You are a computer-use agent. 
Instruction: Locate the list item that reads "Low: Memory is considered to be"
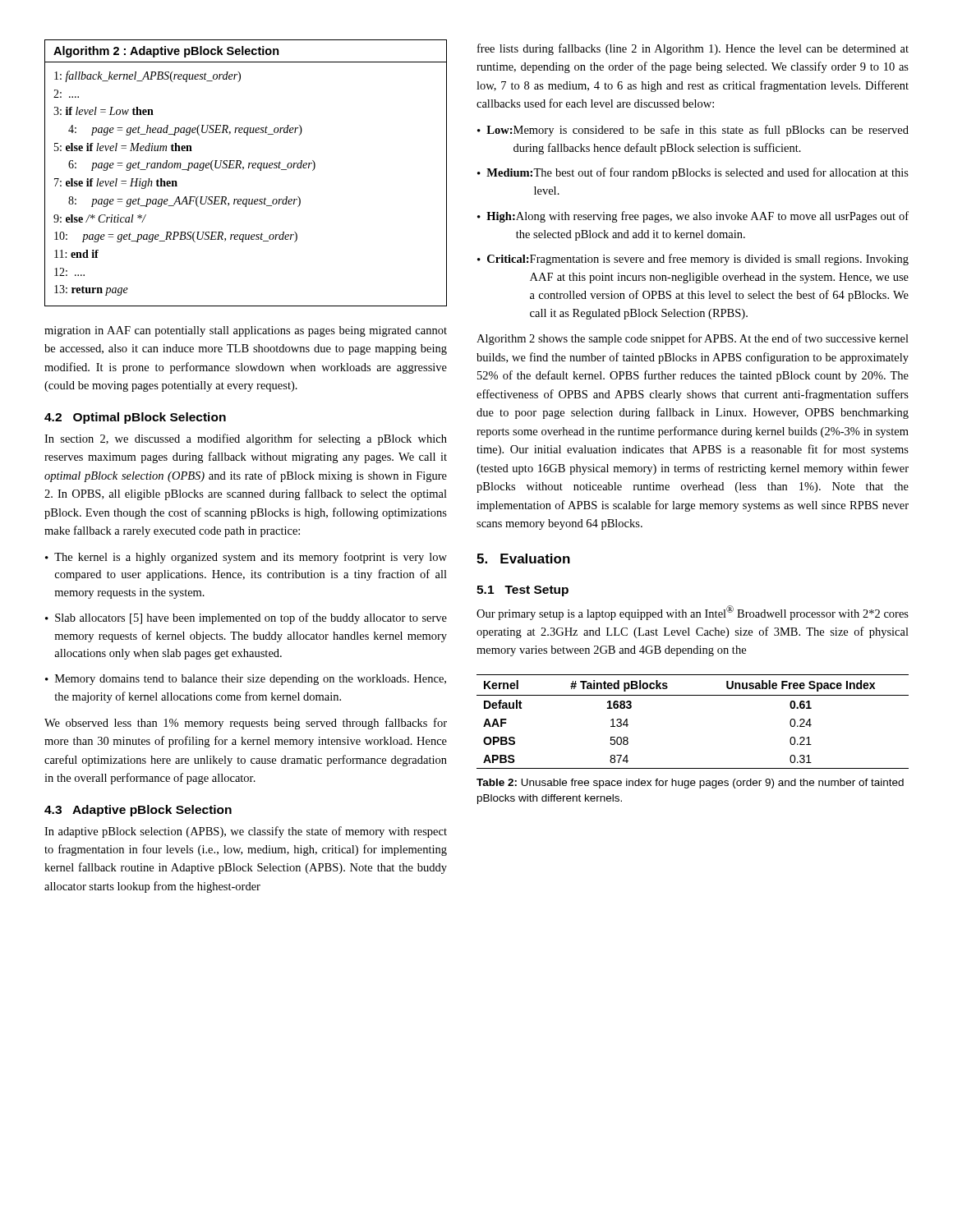tap(698, 138)
